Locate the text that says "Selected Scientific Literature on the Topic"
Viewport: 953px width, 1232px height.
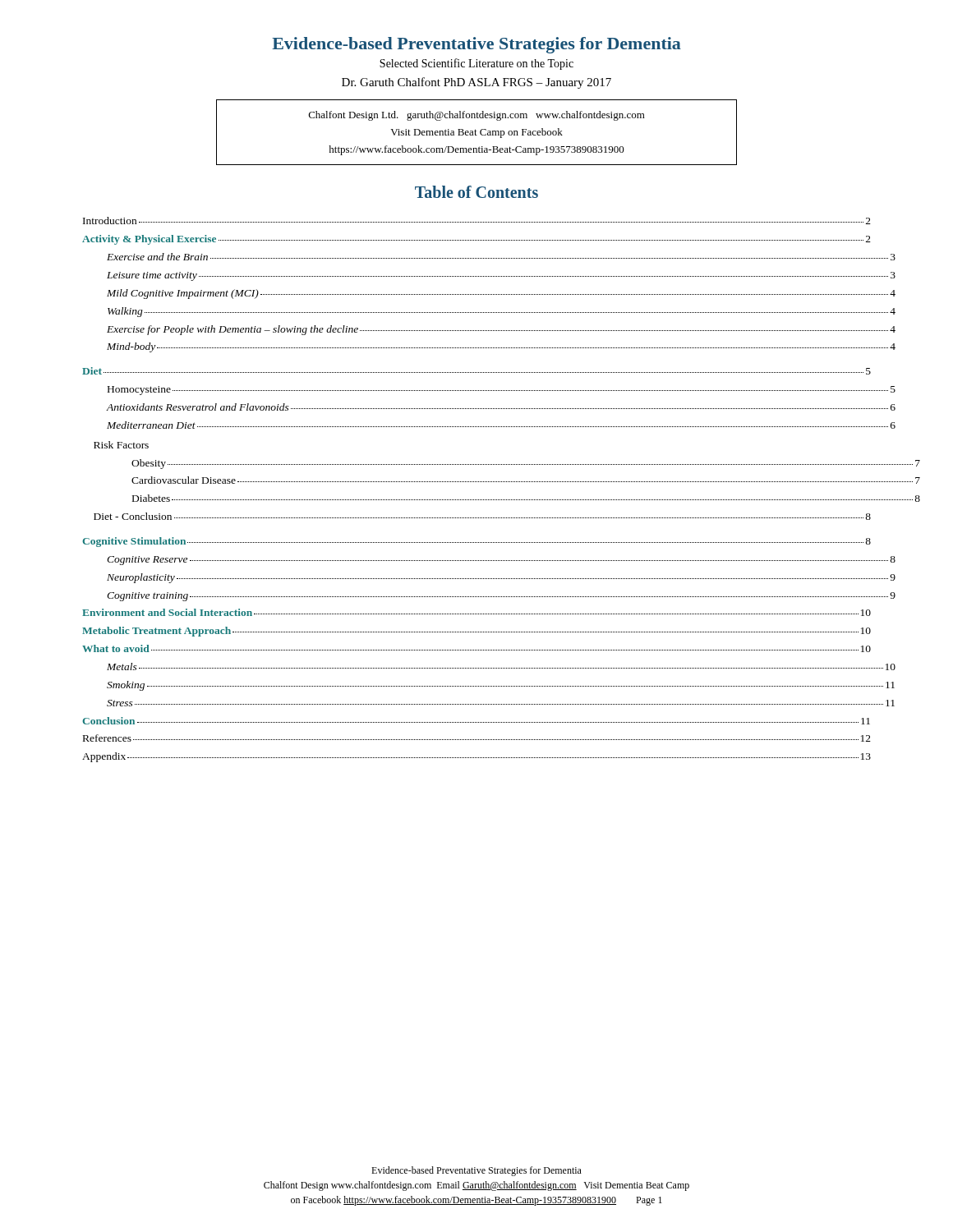[x=476, y=64]
